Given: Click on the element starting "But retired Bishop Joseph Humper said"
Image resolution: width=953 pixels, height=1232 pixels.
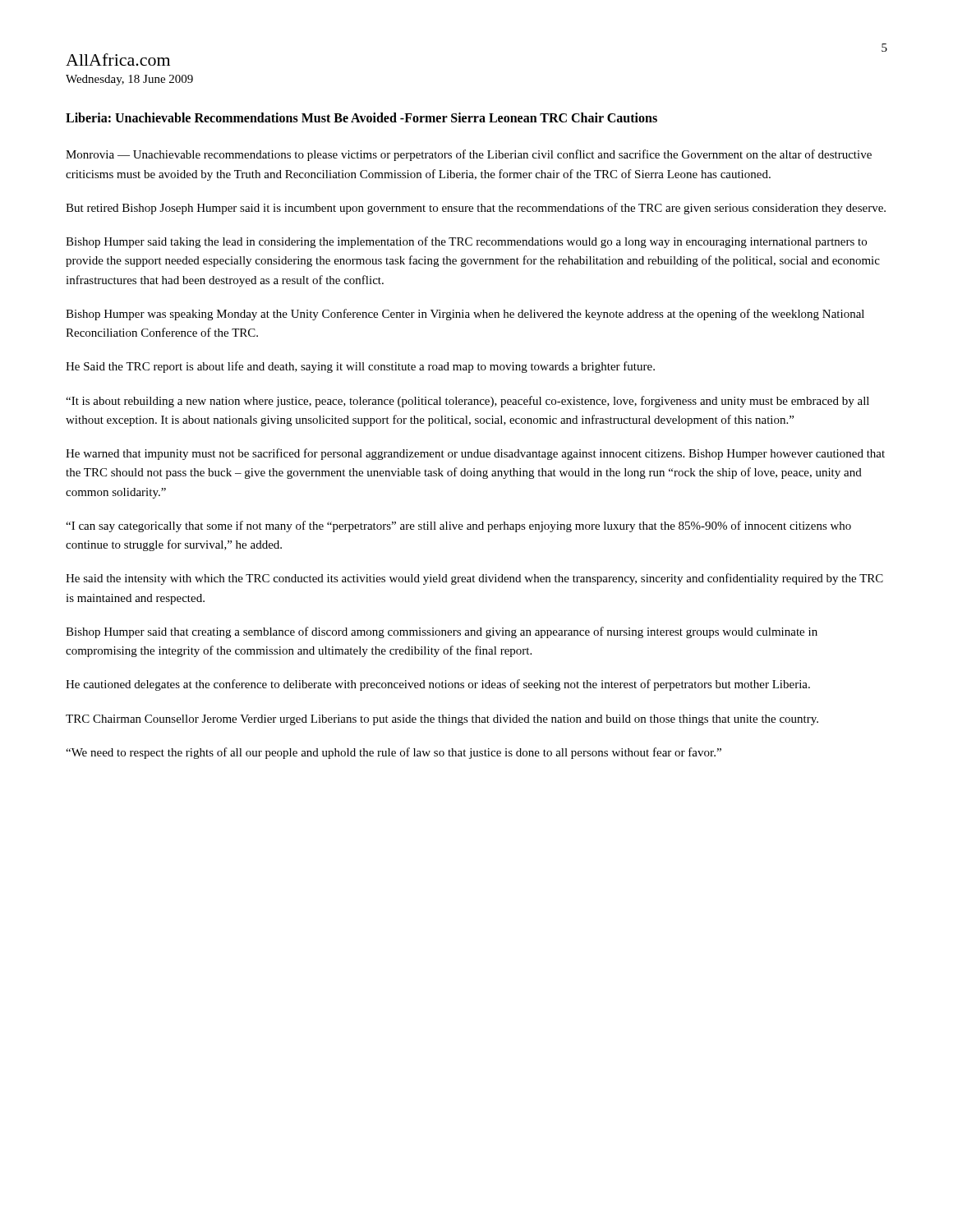Looking at the screenshot, I should 476,208.
